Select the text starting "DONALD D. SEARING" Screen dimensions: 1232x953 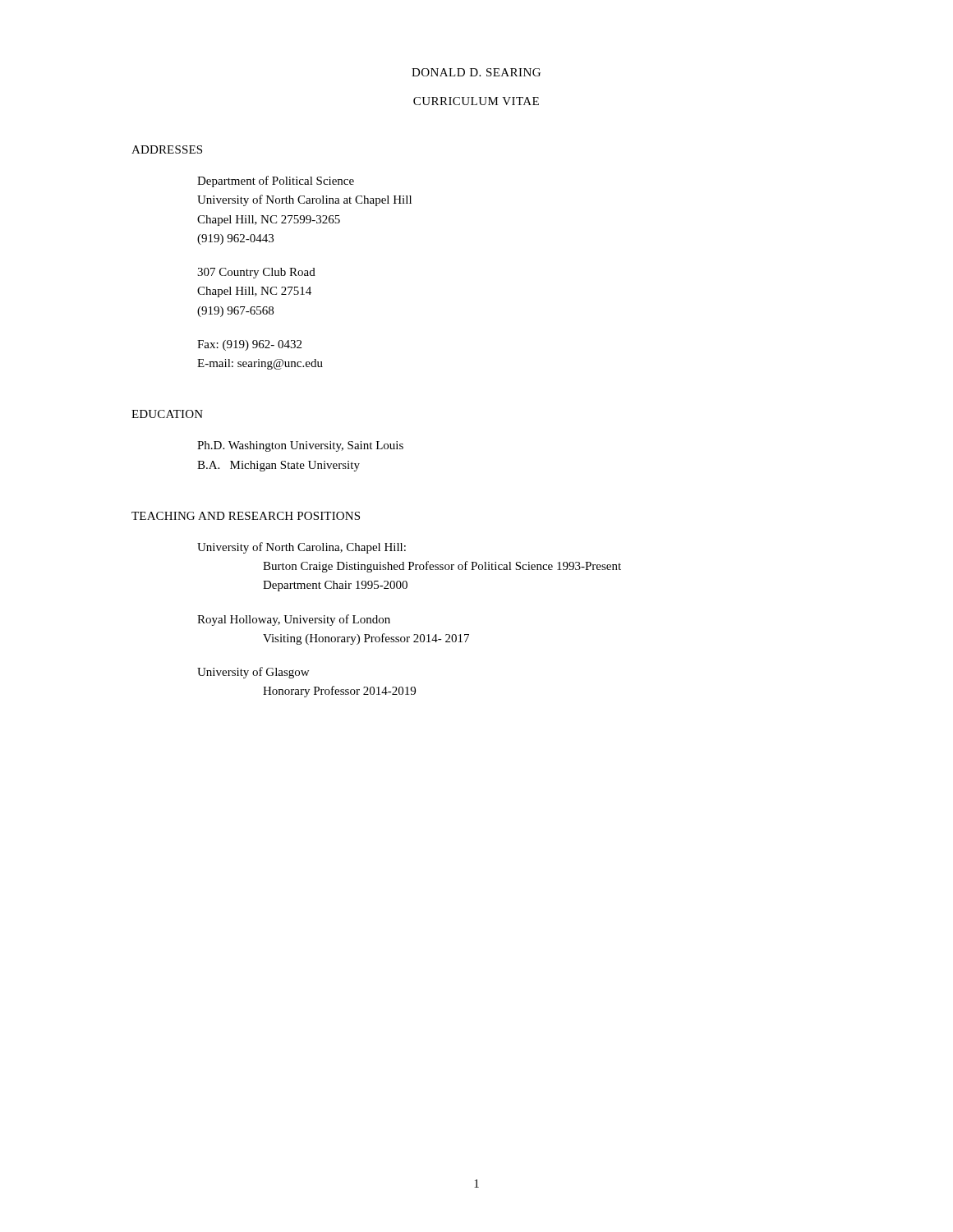(x=476, y=72)
